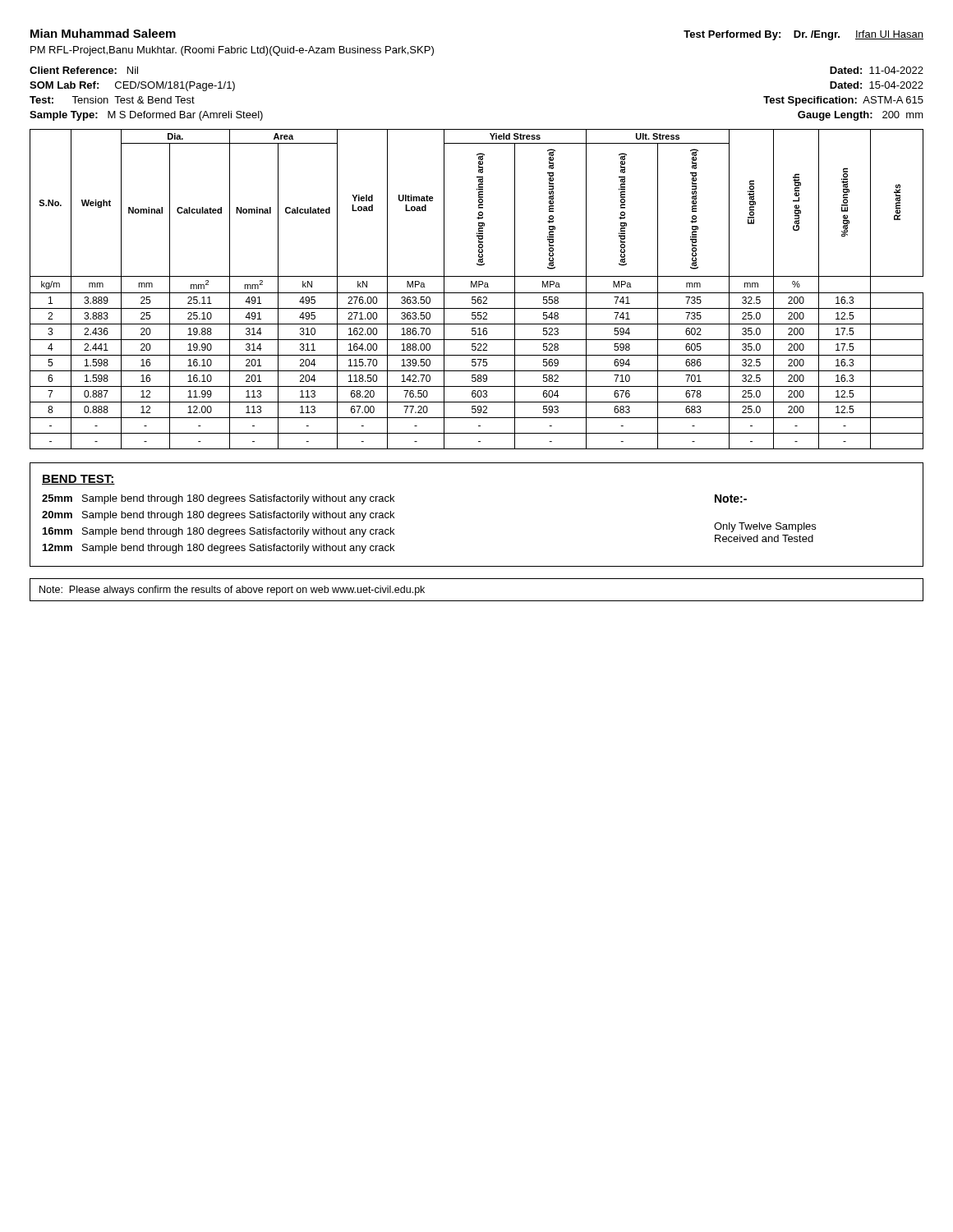Locate the table with the text "(according to measured area)"
This screenshot has width=953, height=1232.
[476, 289]
